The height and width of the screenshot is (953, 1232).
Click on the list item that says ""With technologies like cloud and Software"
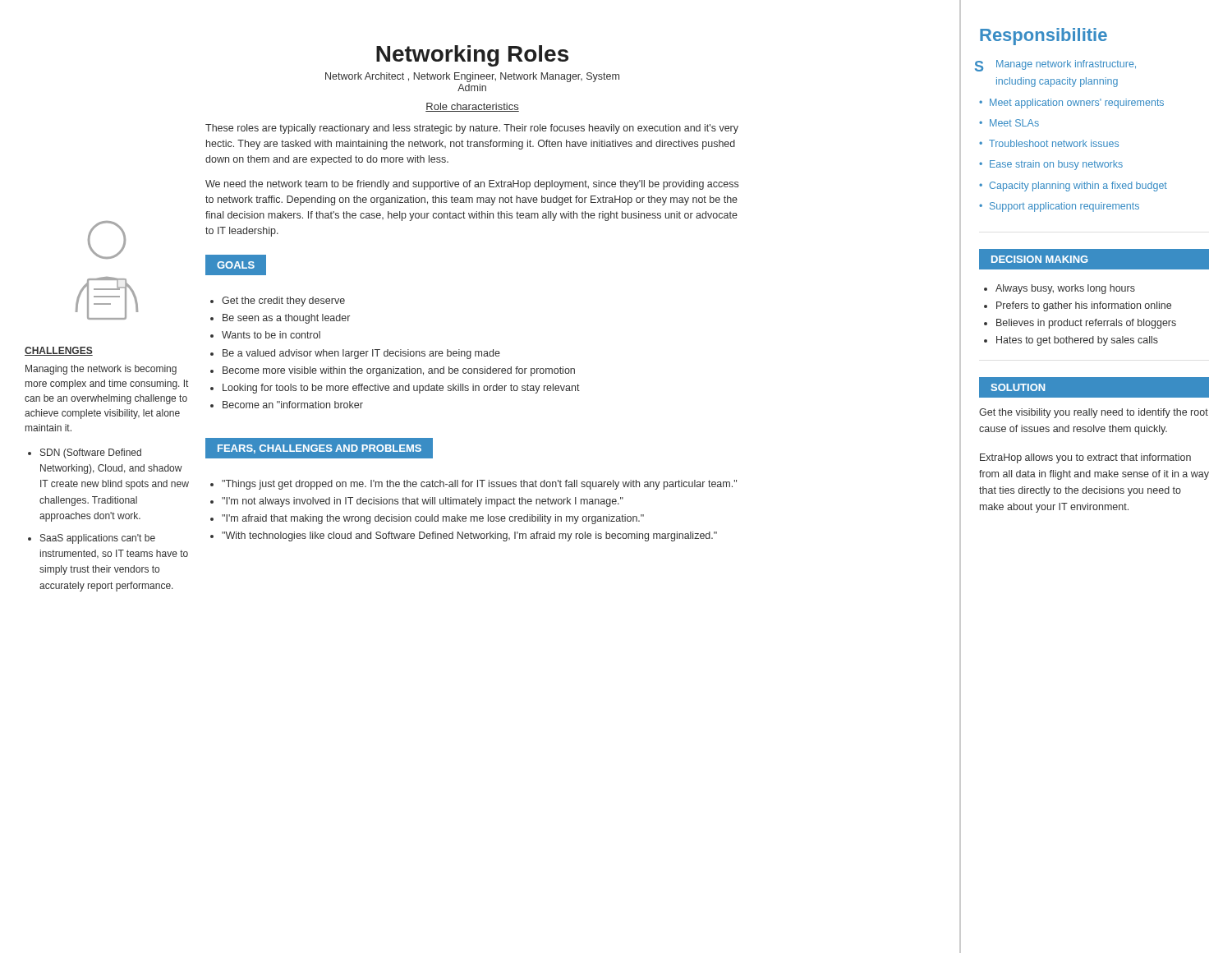[469, 536]
